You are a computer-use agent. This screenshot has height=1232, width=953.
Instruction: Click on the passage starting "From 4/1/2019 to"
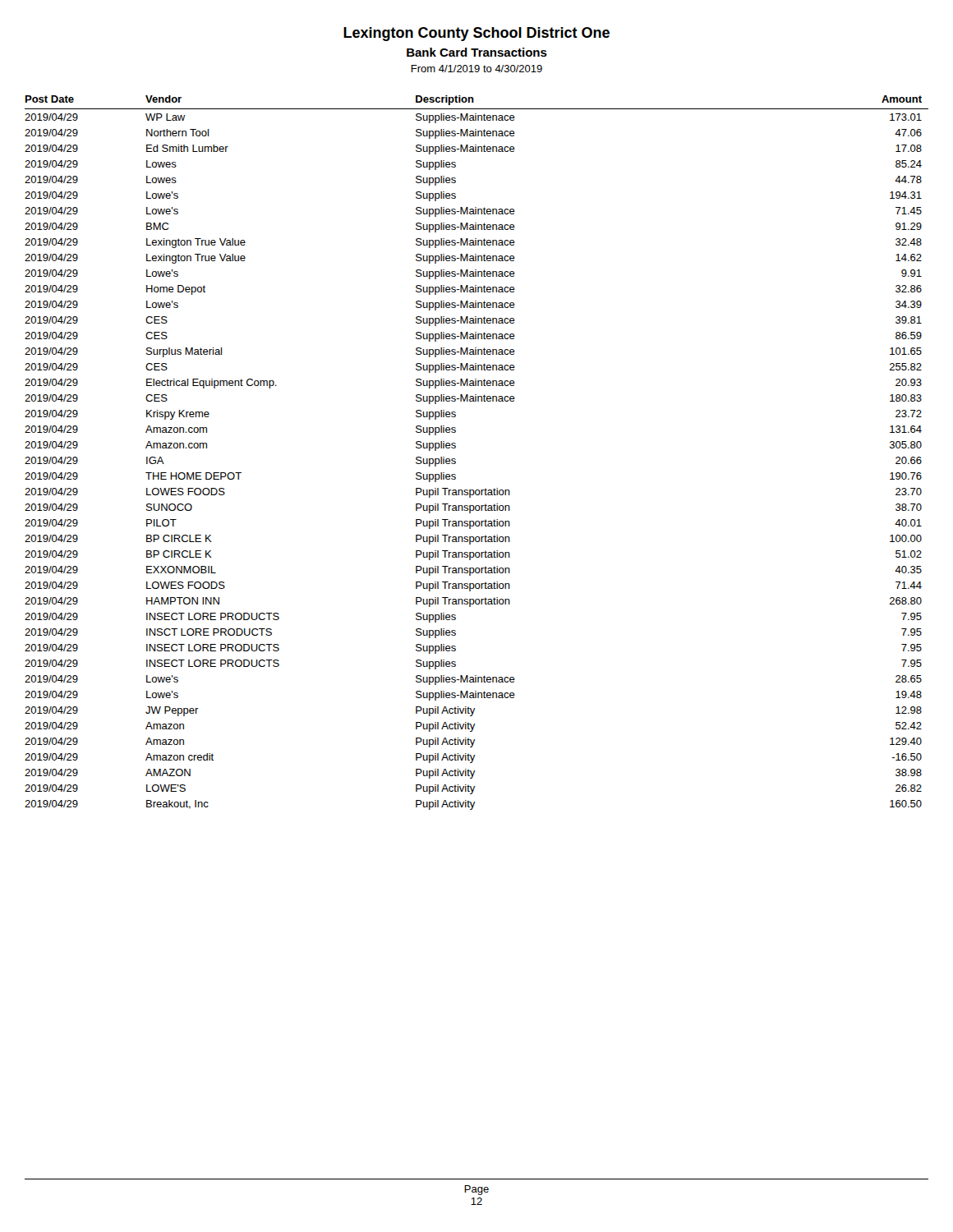476,69
